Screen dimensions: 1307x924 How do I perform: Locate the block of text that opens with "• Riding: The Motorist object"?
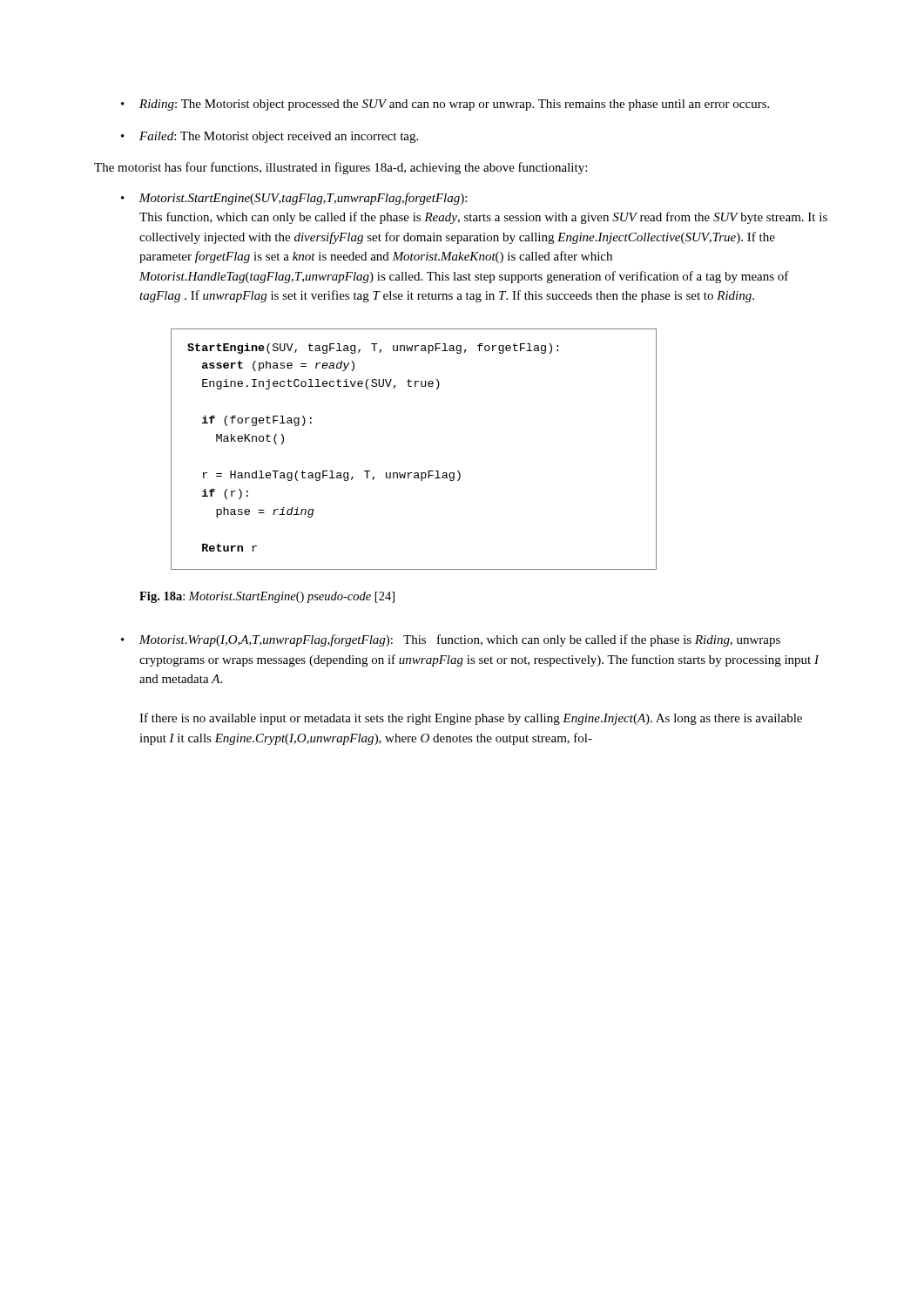pyautogui.click(x=475, y=104)
